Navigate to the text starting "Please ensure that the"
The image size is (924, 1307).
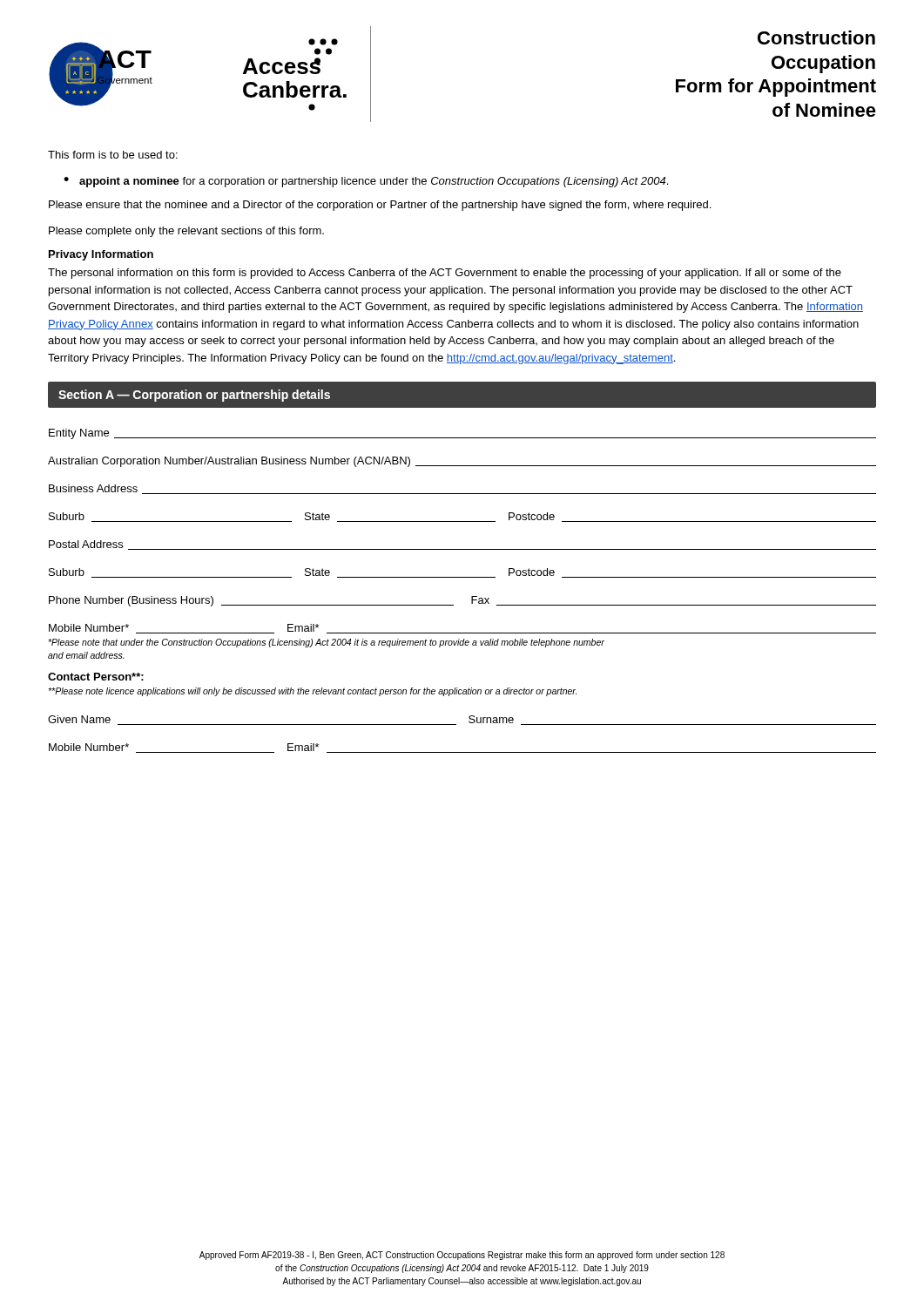pyautogui.click(x=380, y=204)
